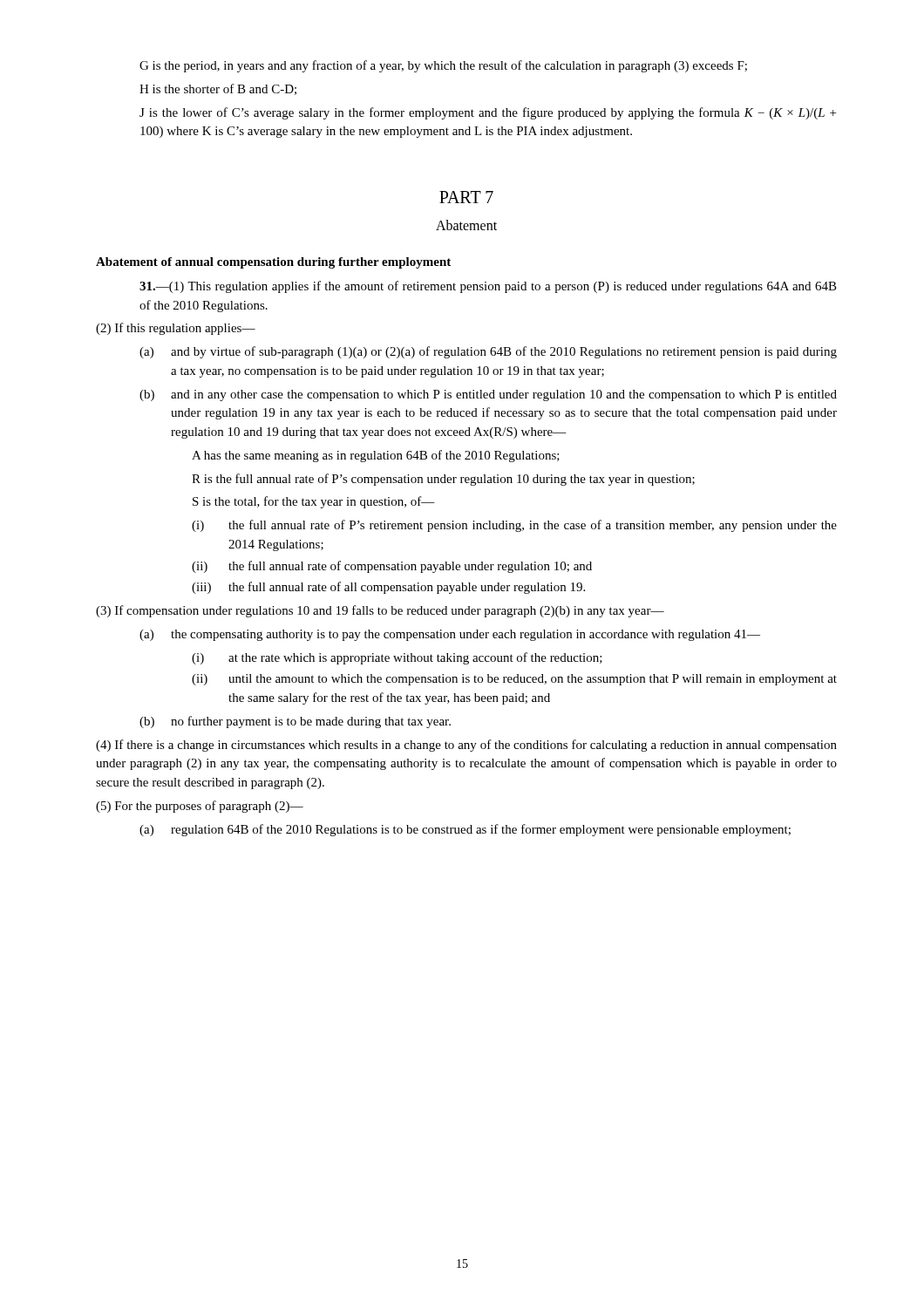
Task: Navigate to the region starting "PART 7"
Action: tap(466, 197)
